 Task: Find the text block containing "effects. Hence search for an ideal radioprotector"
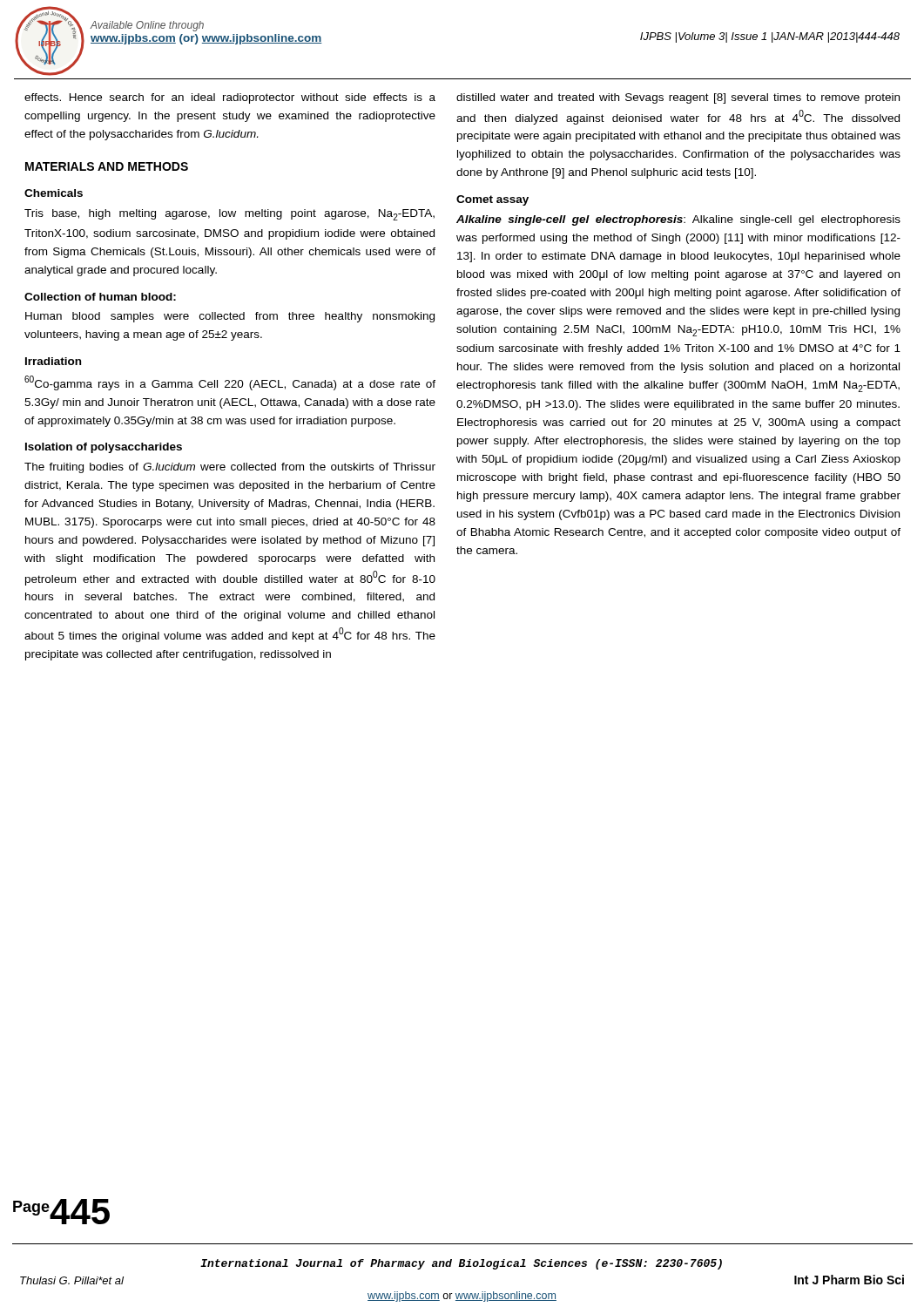[x=230, y=115]
